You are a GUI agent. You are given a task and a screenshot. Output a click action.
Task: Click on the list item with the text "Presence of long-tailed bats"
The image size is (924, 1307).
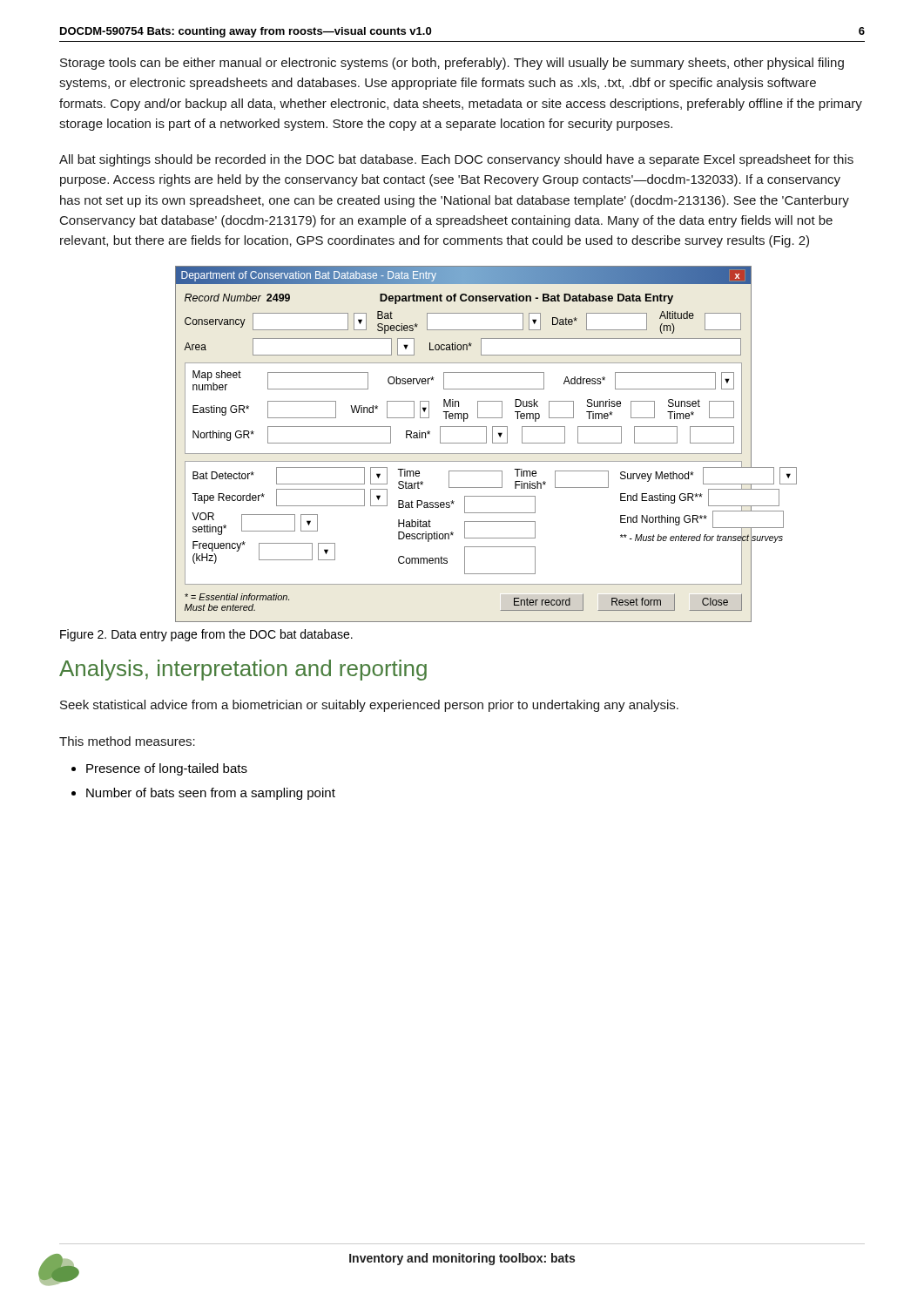pyautogui.click(x=166, y=768)
